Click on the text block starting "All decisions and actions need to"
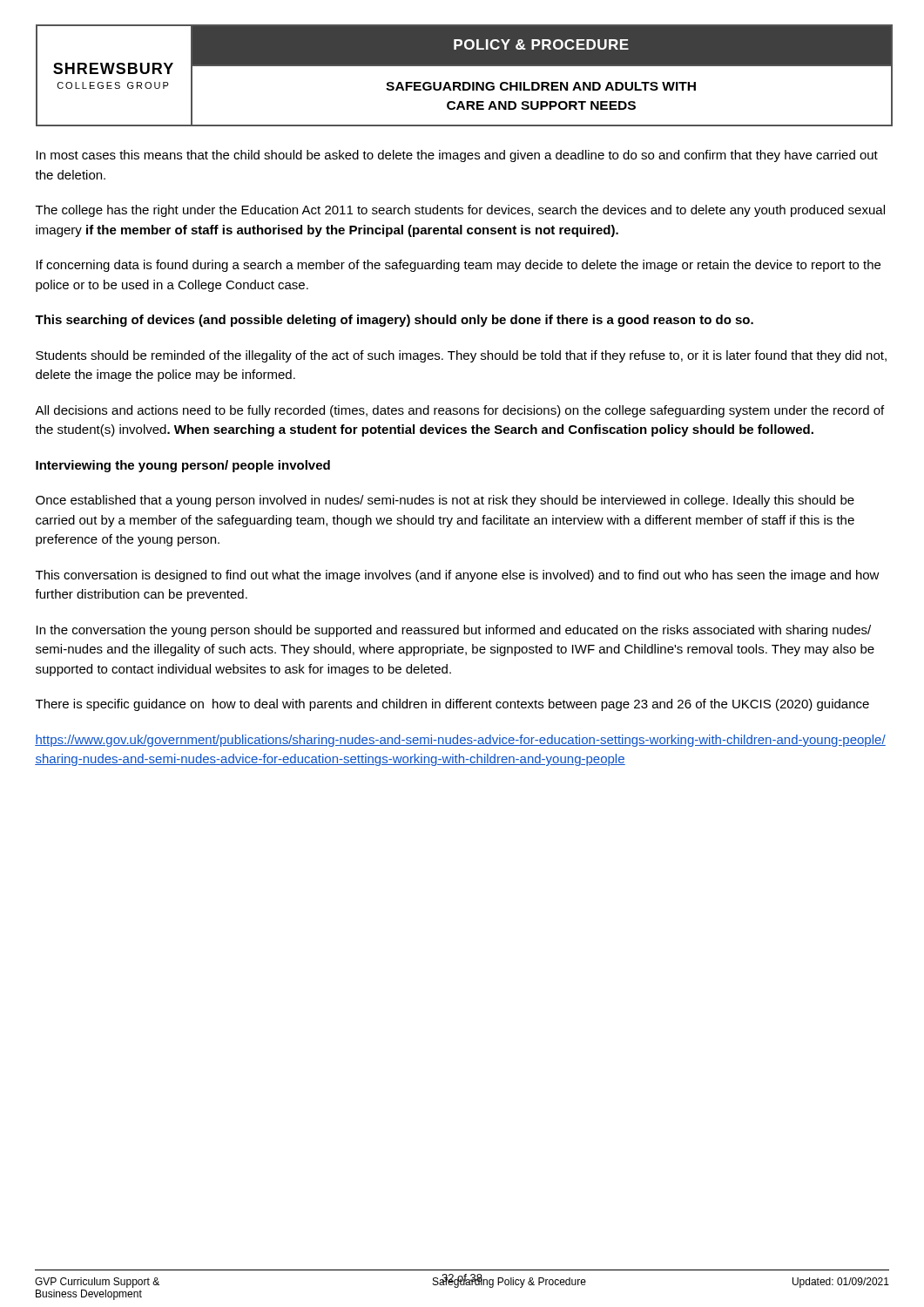924x1307 pixels. click(462, 420)
